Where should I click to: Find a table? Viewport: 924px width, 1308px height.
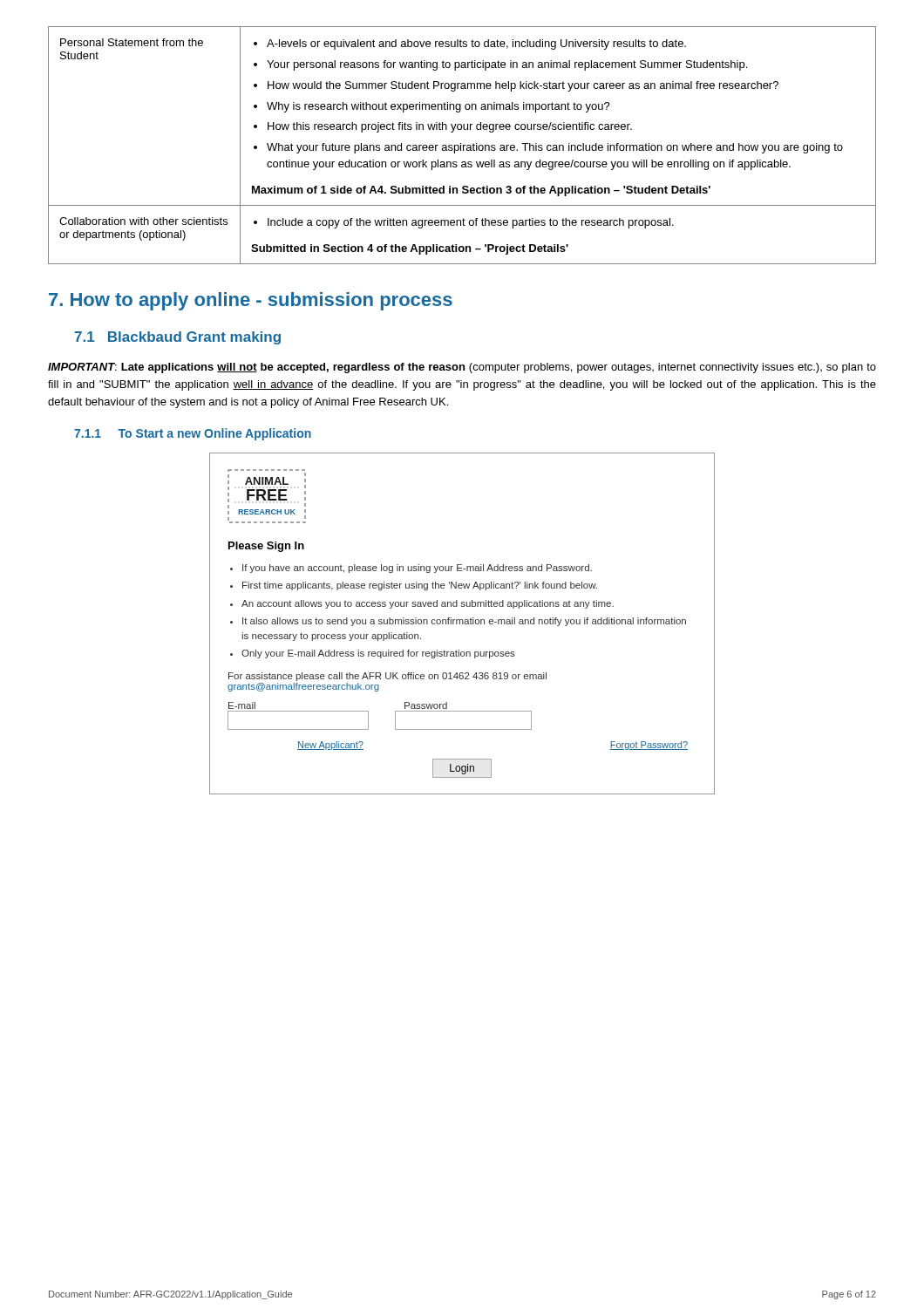(x=462, y=145)
